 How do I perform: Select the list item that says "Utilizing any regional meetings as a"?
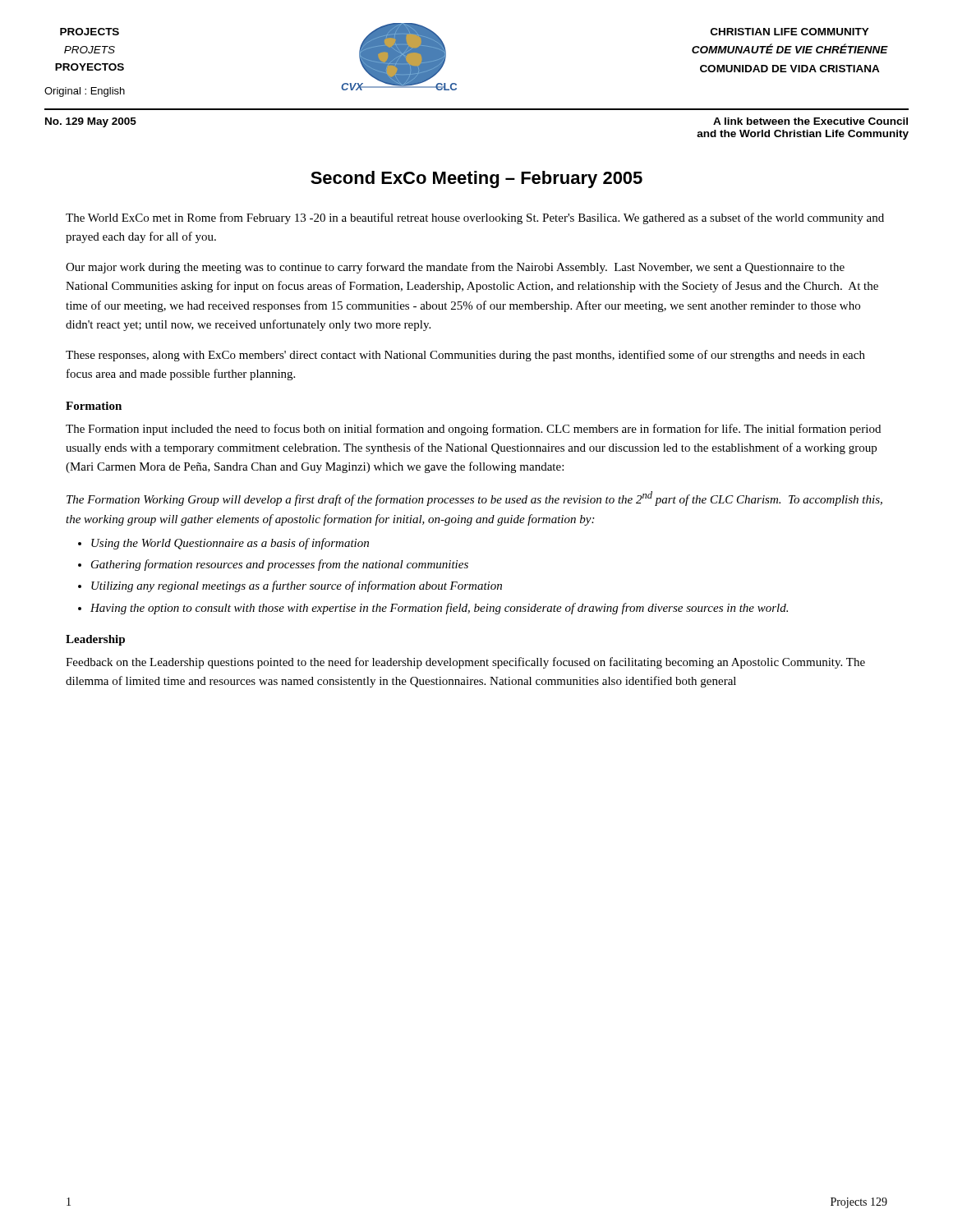296,586
